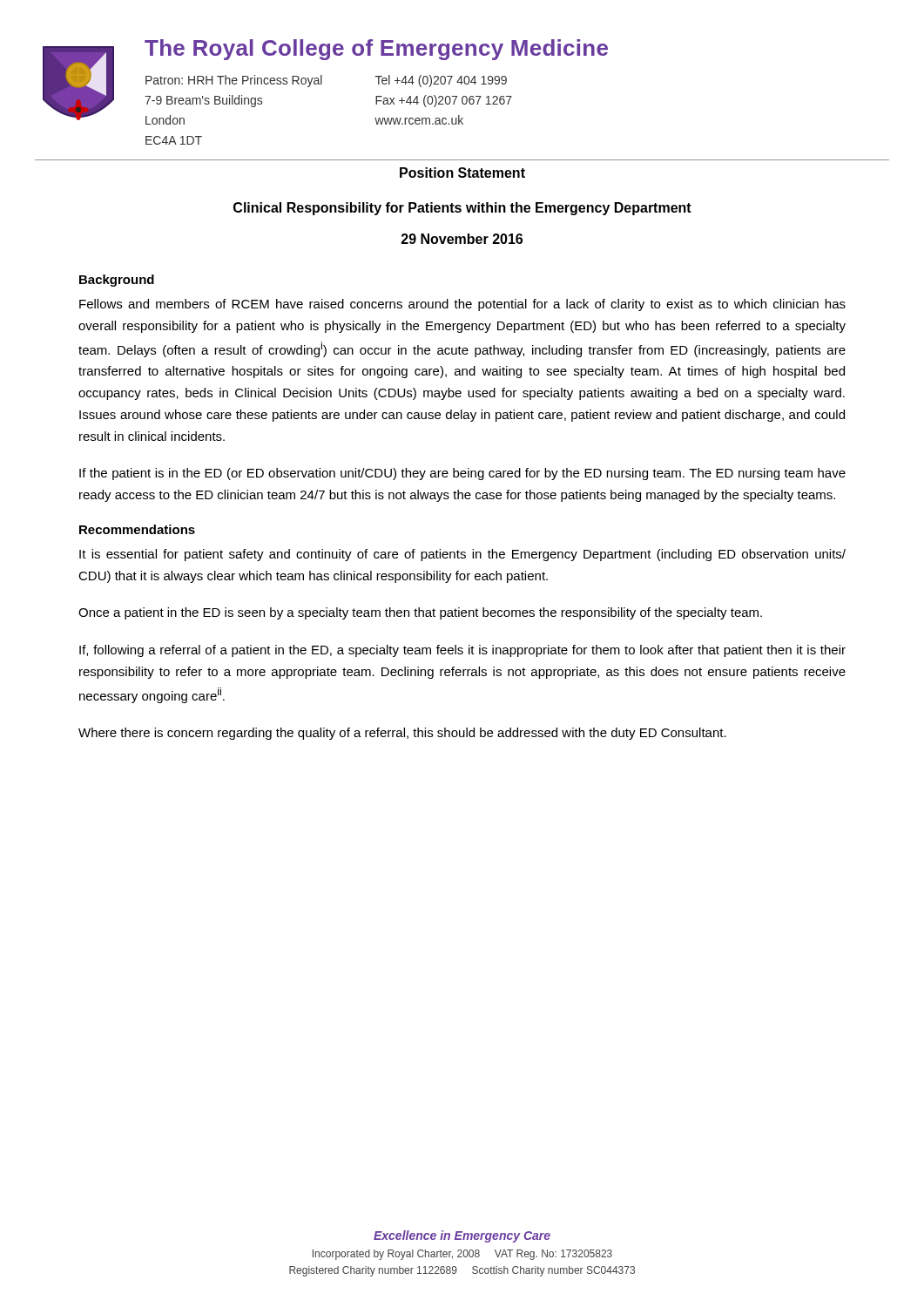Navigate to the text starting "Once a patient in the ED"
This screenshot has height=1307, width=924.
tap(421, 612)
